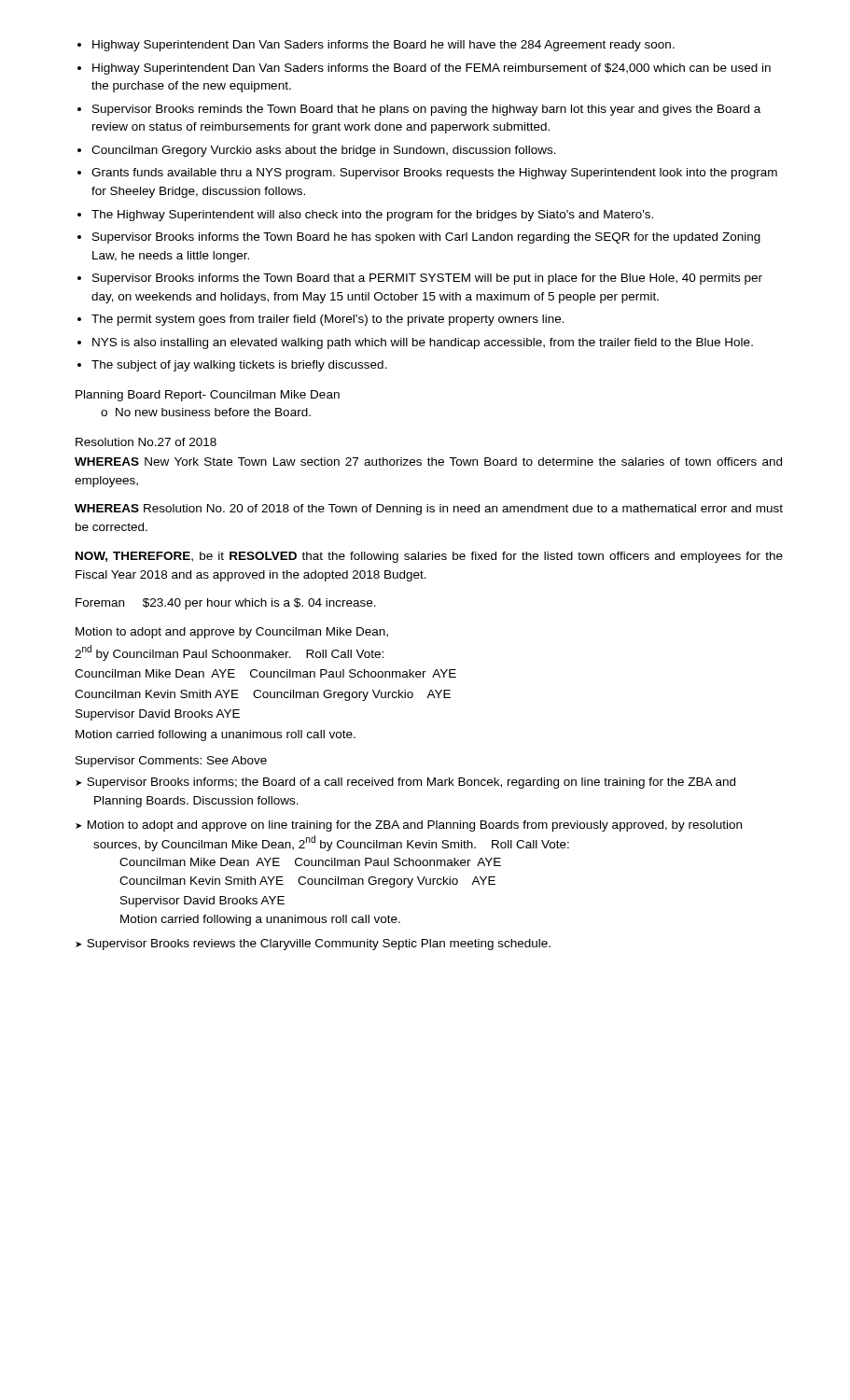Locate the block of text that opens with "Motion to adopt and approve on line training"
Screen dimensions: 1400x850
point(429,872)
